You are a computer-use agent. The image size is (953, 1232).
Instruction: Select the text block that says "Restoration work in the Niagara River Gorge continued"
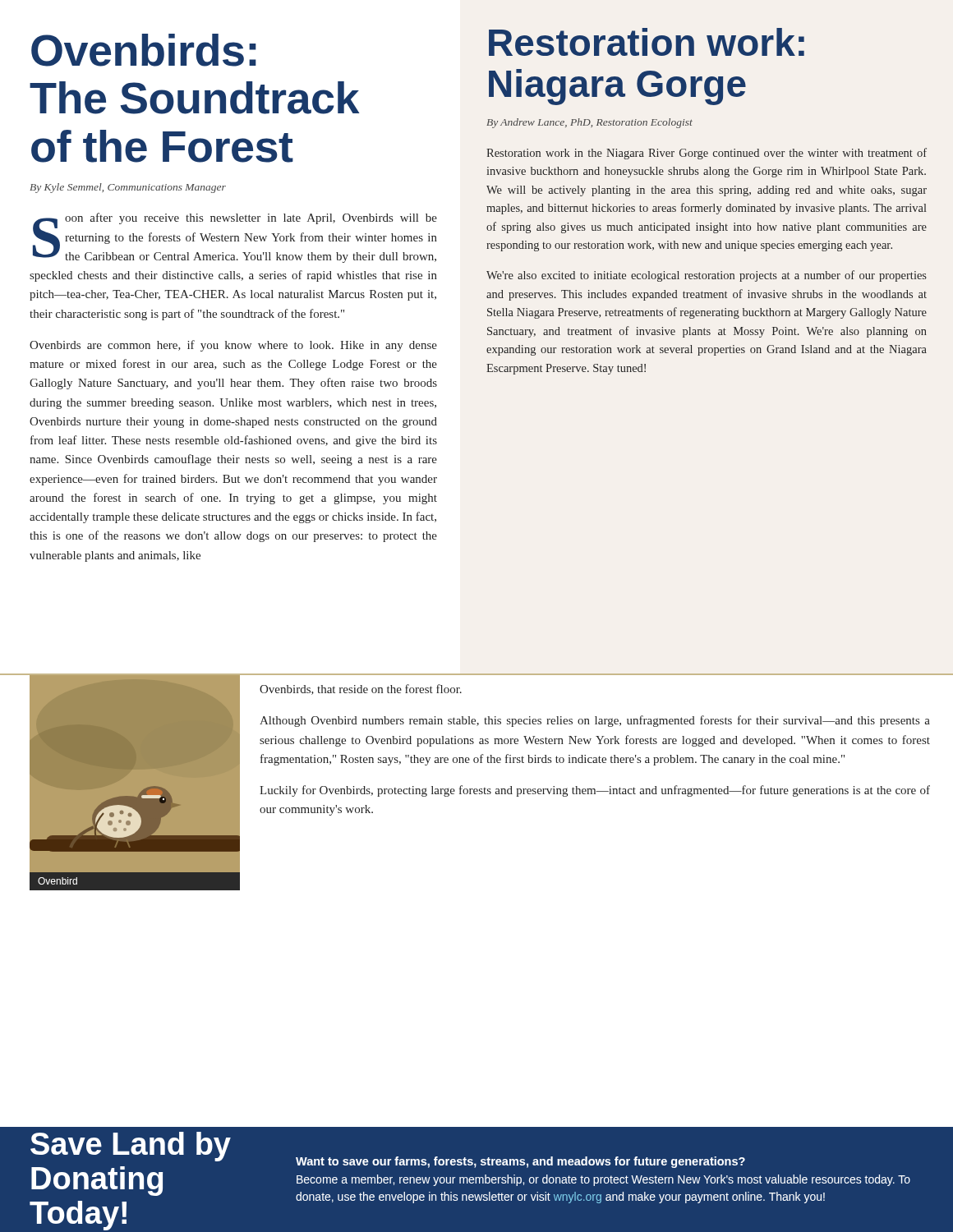coord(707,199)
